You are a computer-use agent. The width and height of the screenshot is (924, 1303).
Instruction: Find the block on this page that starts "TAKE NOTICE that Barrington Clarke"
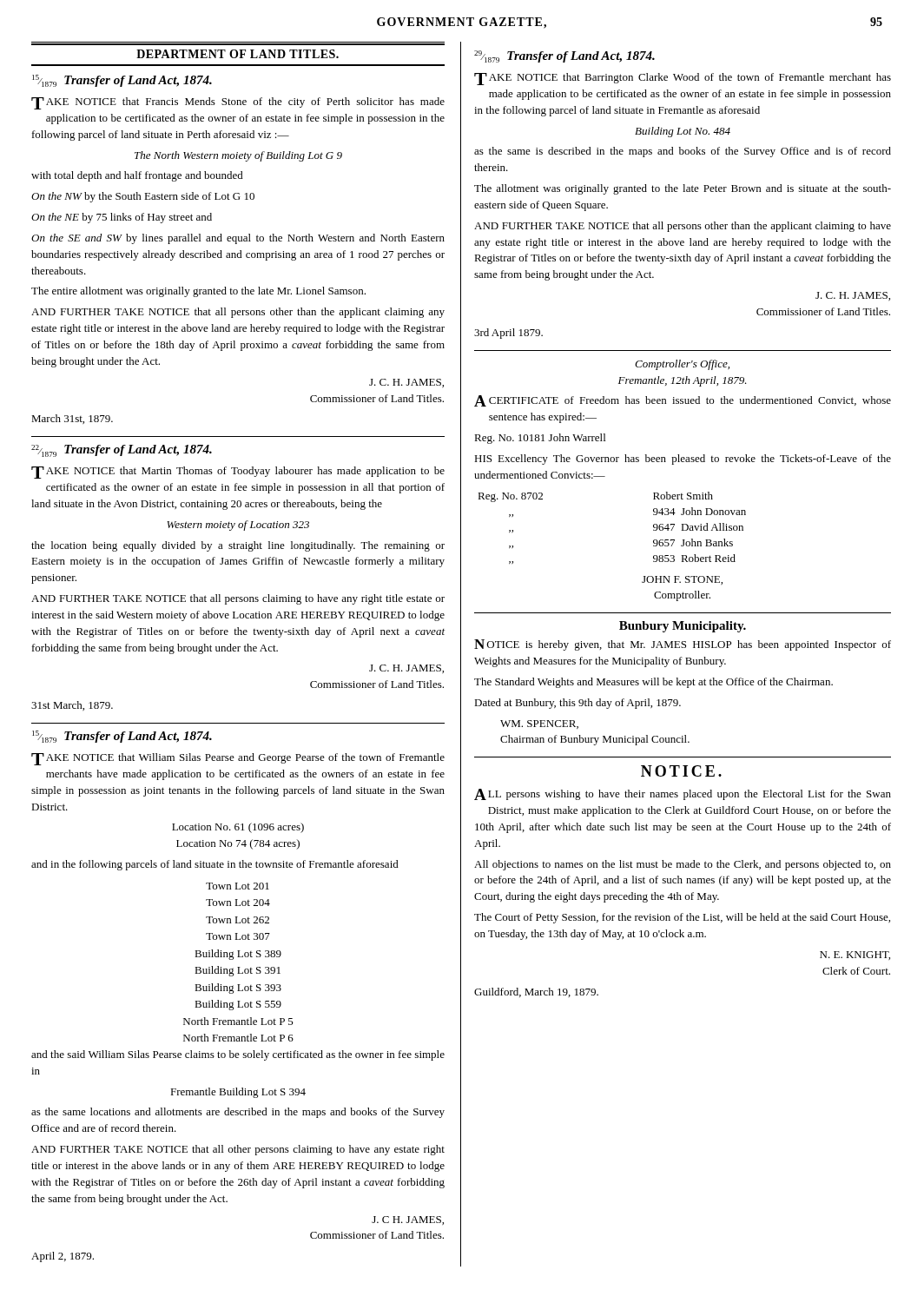(683, 79)
